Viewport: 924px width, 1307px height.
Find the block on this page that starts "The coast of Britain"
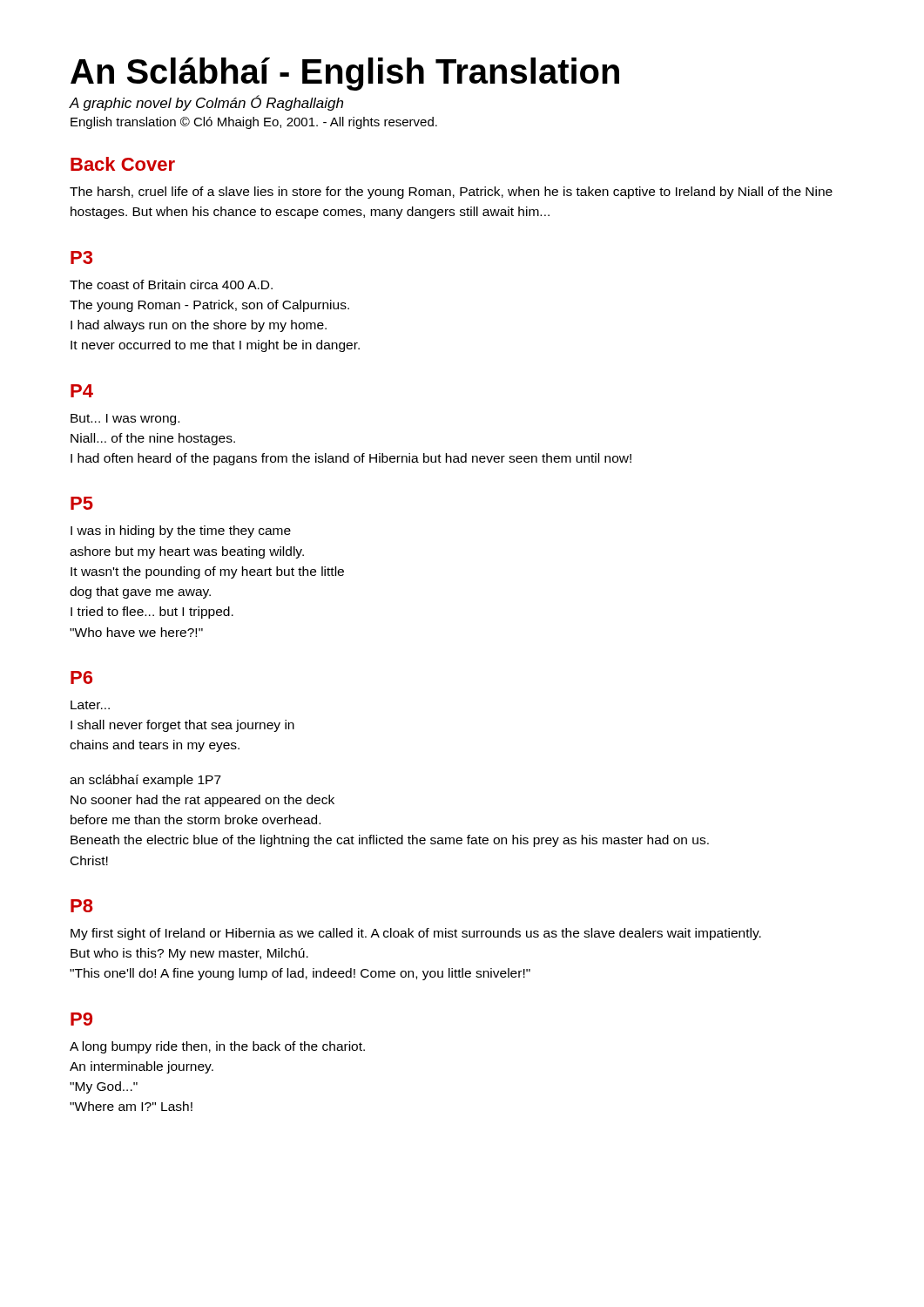pos(171,284)
